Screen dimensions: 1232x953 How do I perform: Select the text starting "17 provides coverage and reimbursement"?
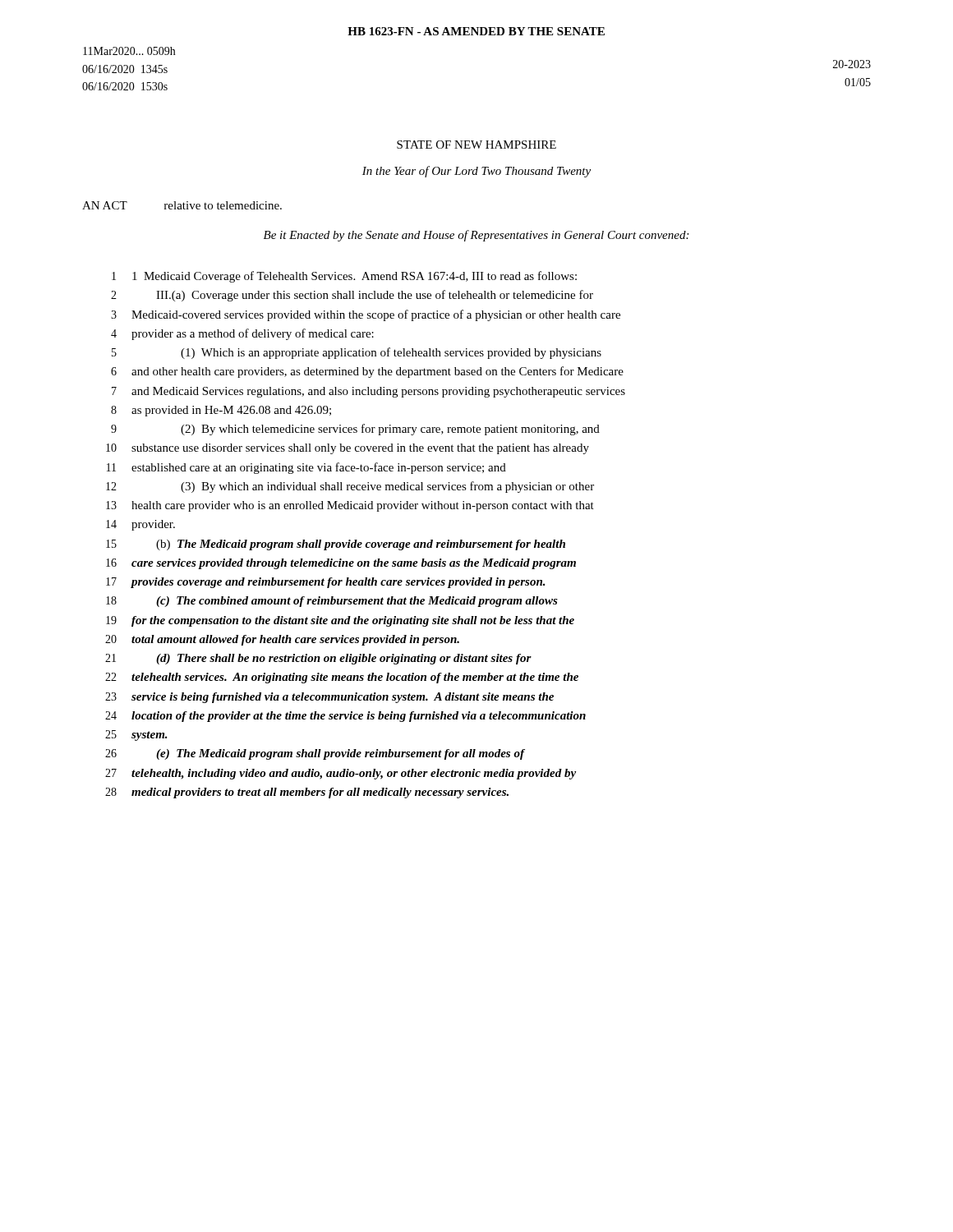(485, 582)
